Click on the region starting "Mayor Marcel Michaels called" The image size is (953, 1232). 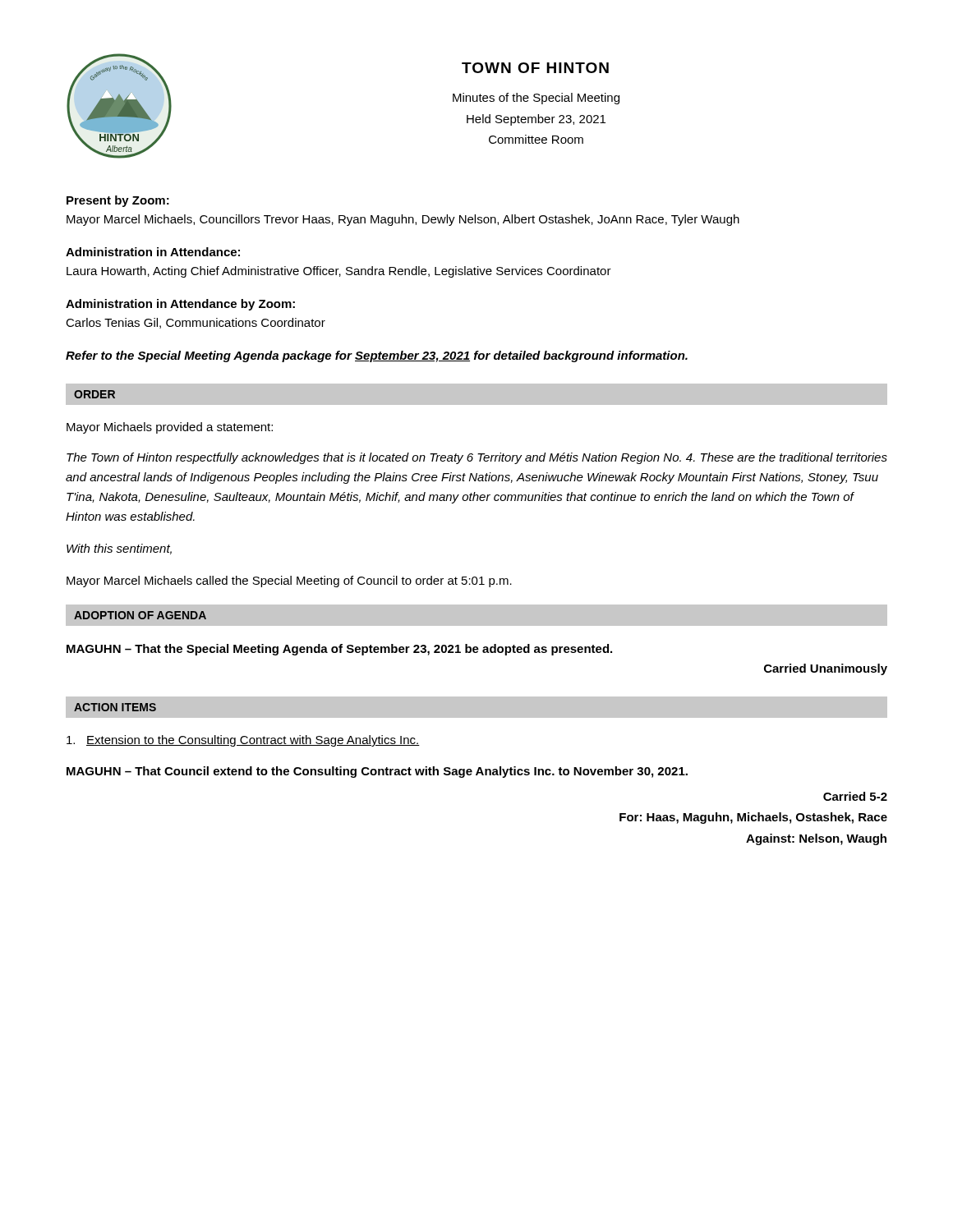click(x=289, y=580)
